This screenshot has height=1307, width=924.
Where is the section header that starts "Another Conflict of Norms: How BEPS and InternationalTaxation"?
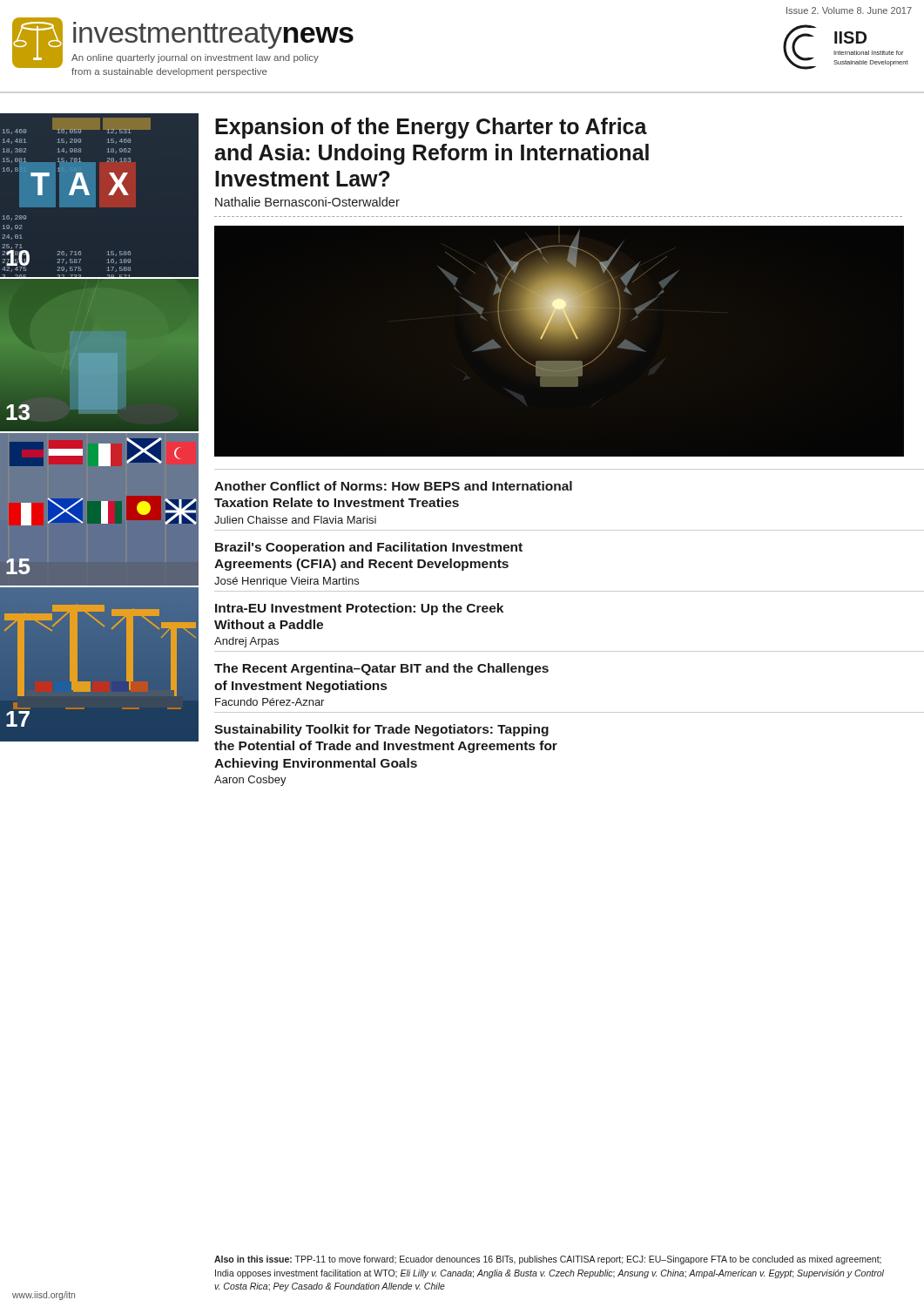pos(393,486)
